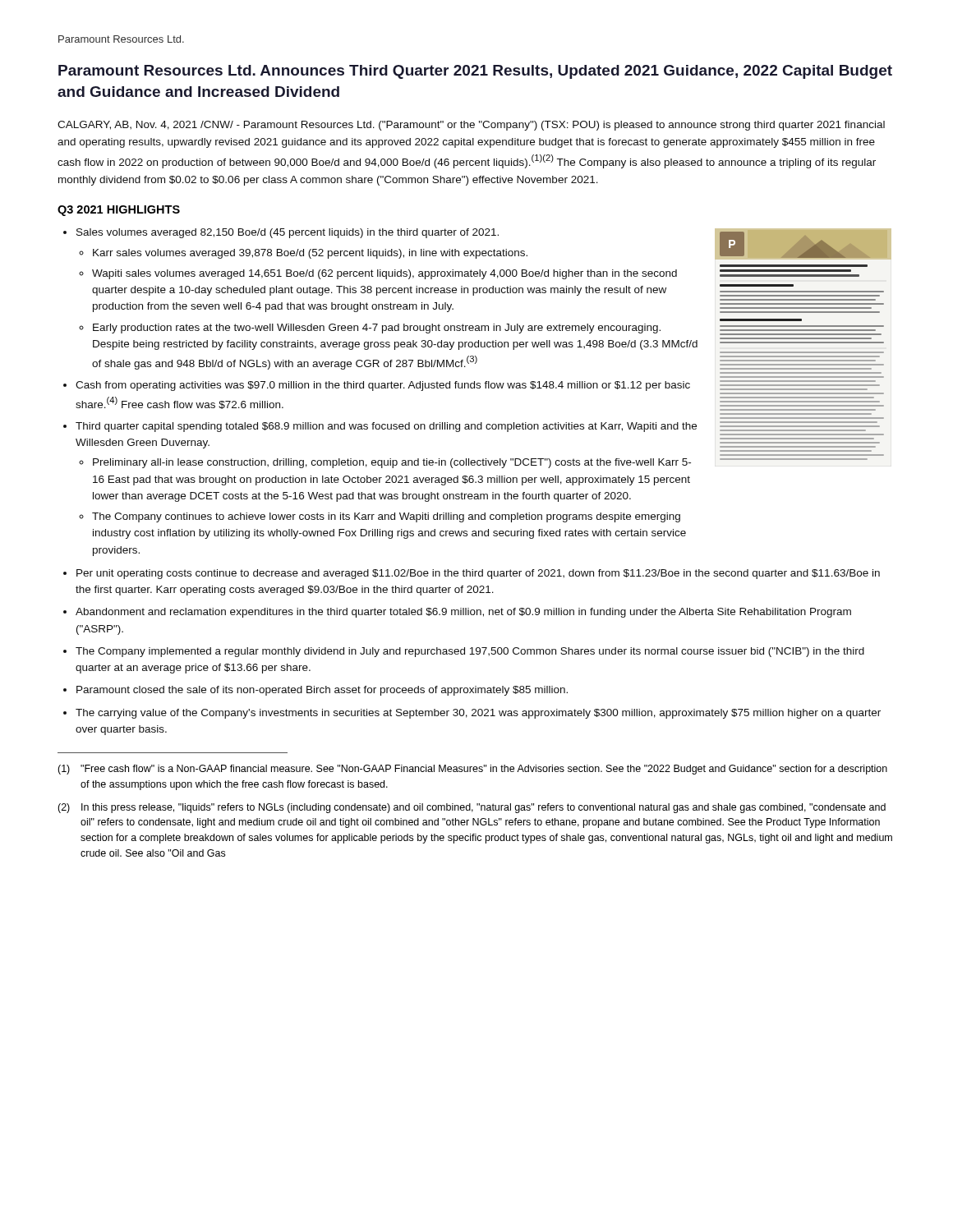Find the element starting "Wapiti sales volumes averaged 14,651 Boe/d"

coord(385,290)
